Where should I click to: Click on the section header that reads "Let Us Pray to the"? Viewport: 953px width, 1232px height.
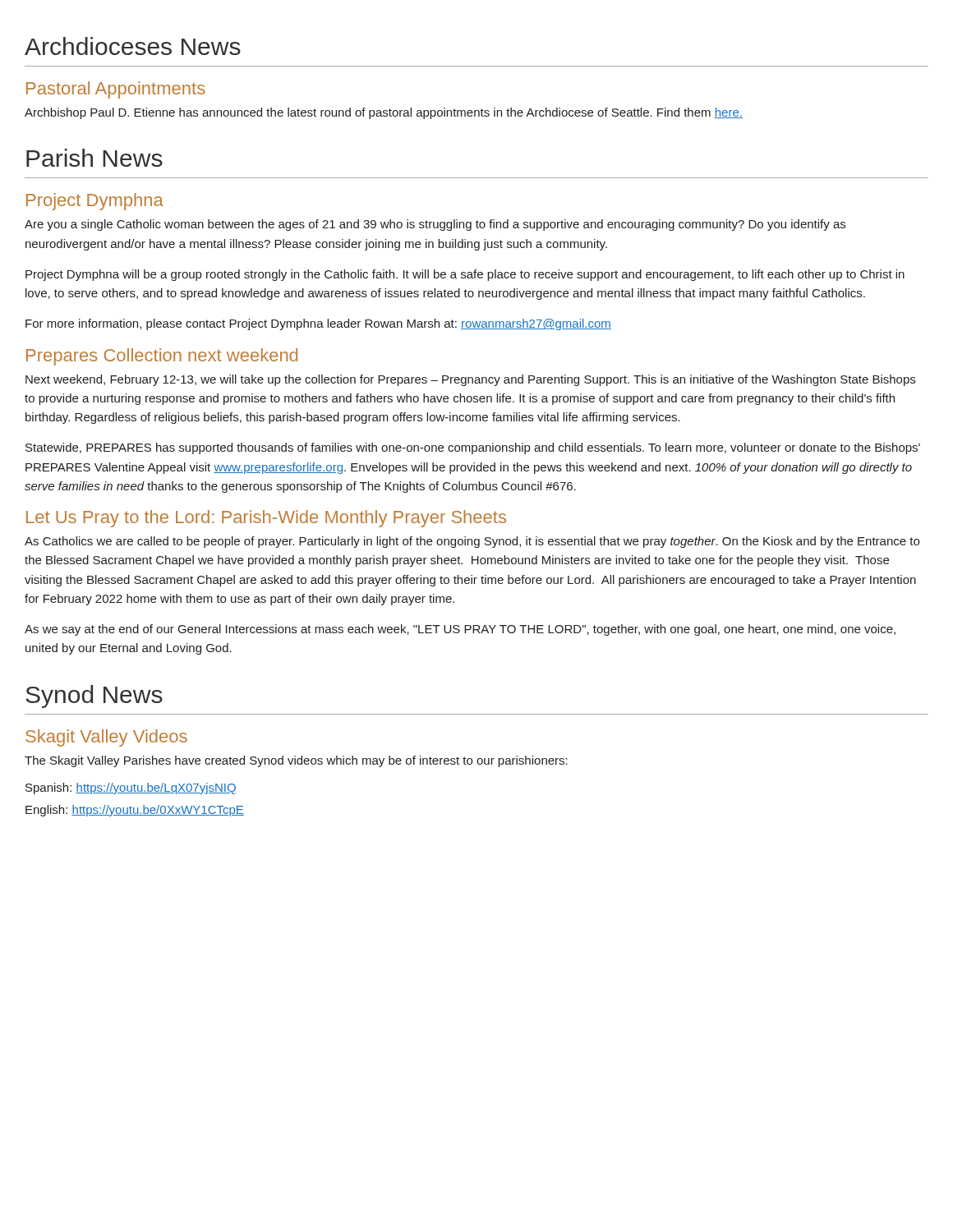pos(476,517)
